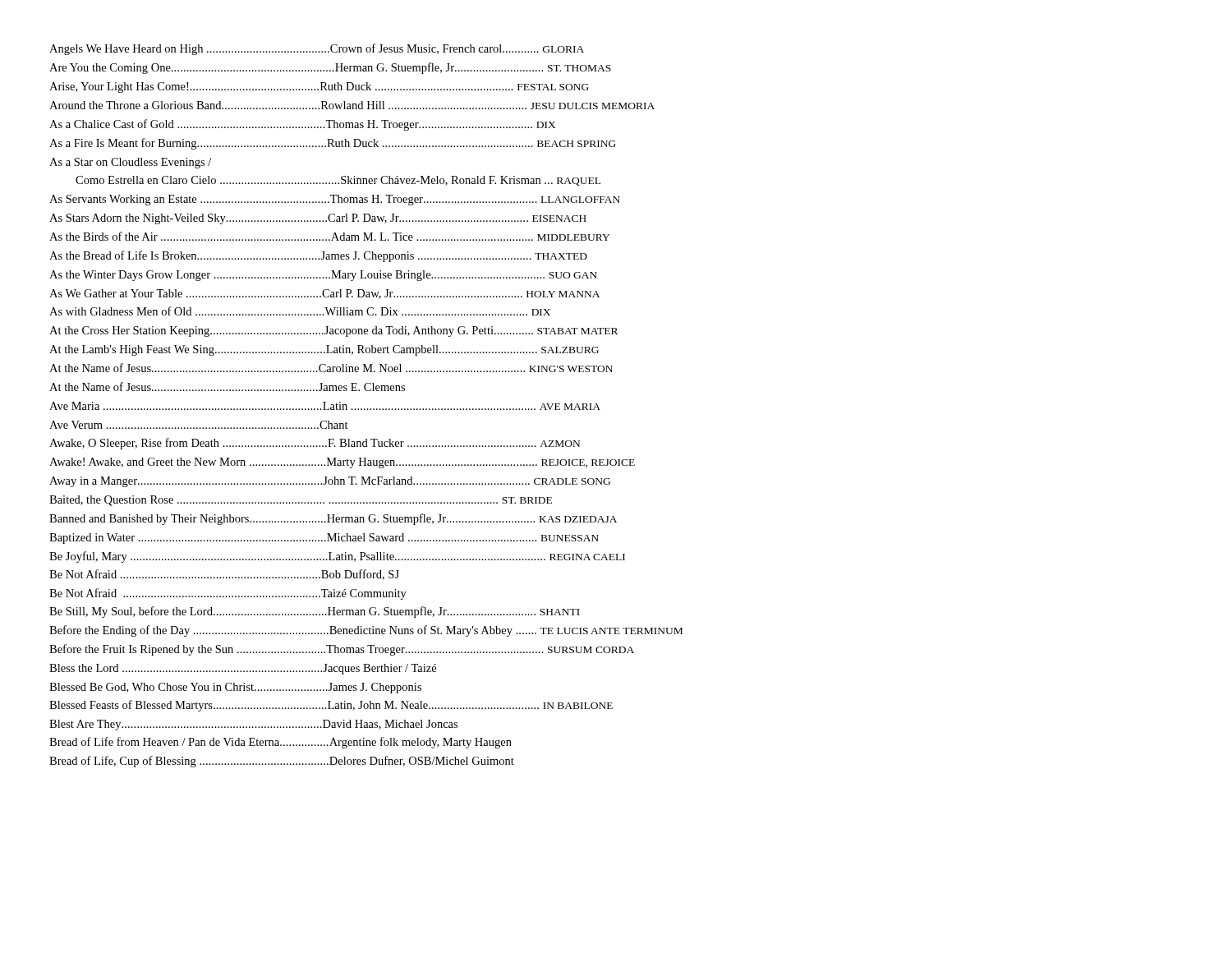Locate the list item that says "Be Not Afraid ................................................................Taizé"
Image resolution: width=1232 pixels, height=953 pixels.
[228, 593]
